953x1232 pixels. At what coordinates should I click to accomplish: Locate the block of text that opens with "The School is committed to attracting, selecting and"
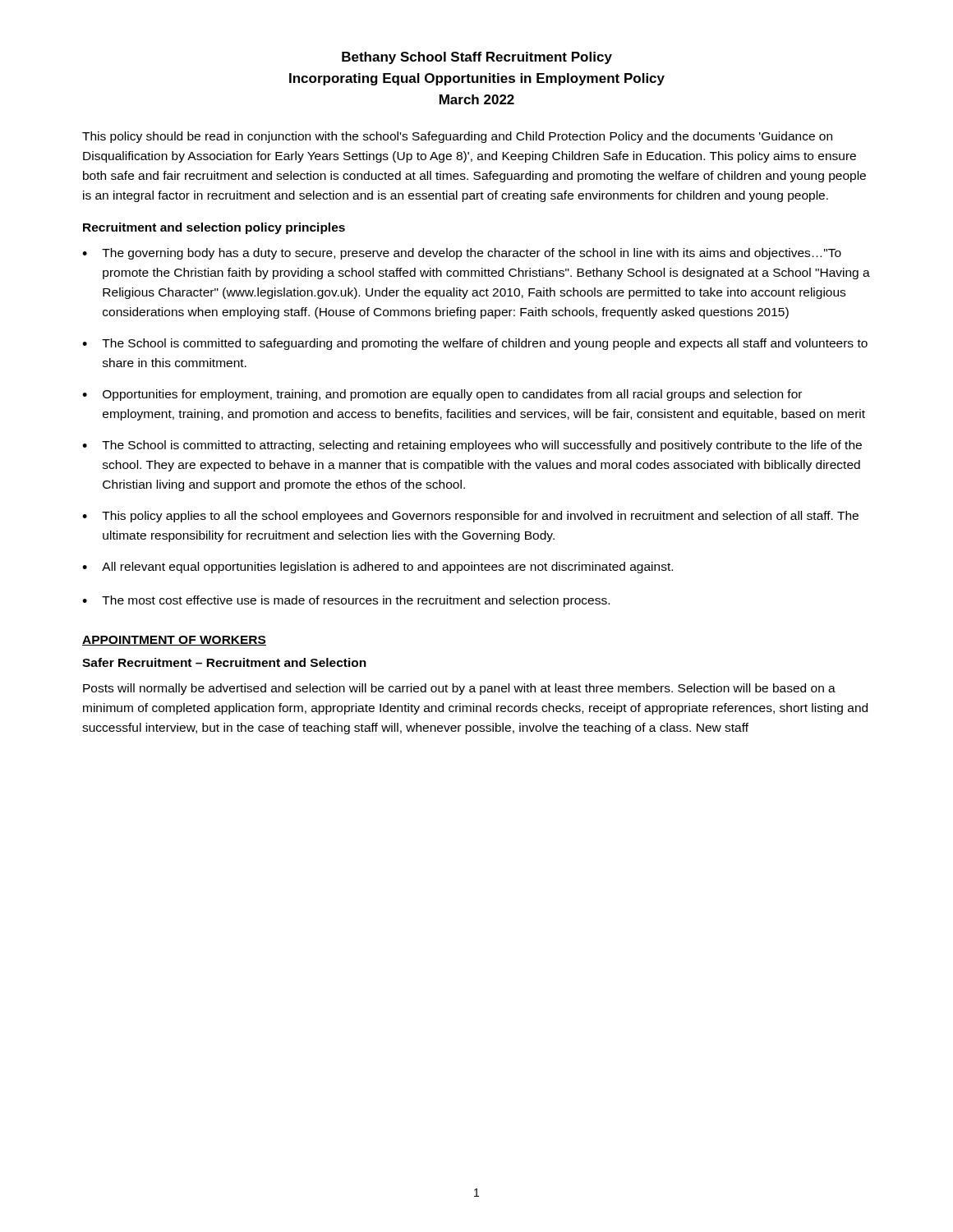487,465
